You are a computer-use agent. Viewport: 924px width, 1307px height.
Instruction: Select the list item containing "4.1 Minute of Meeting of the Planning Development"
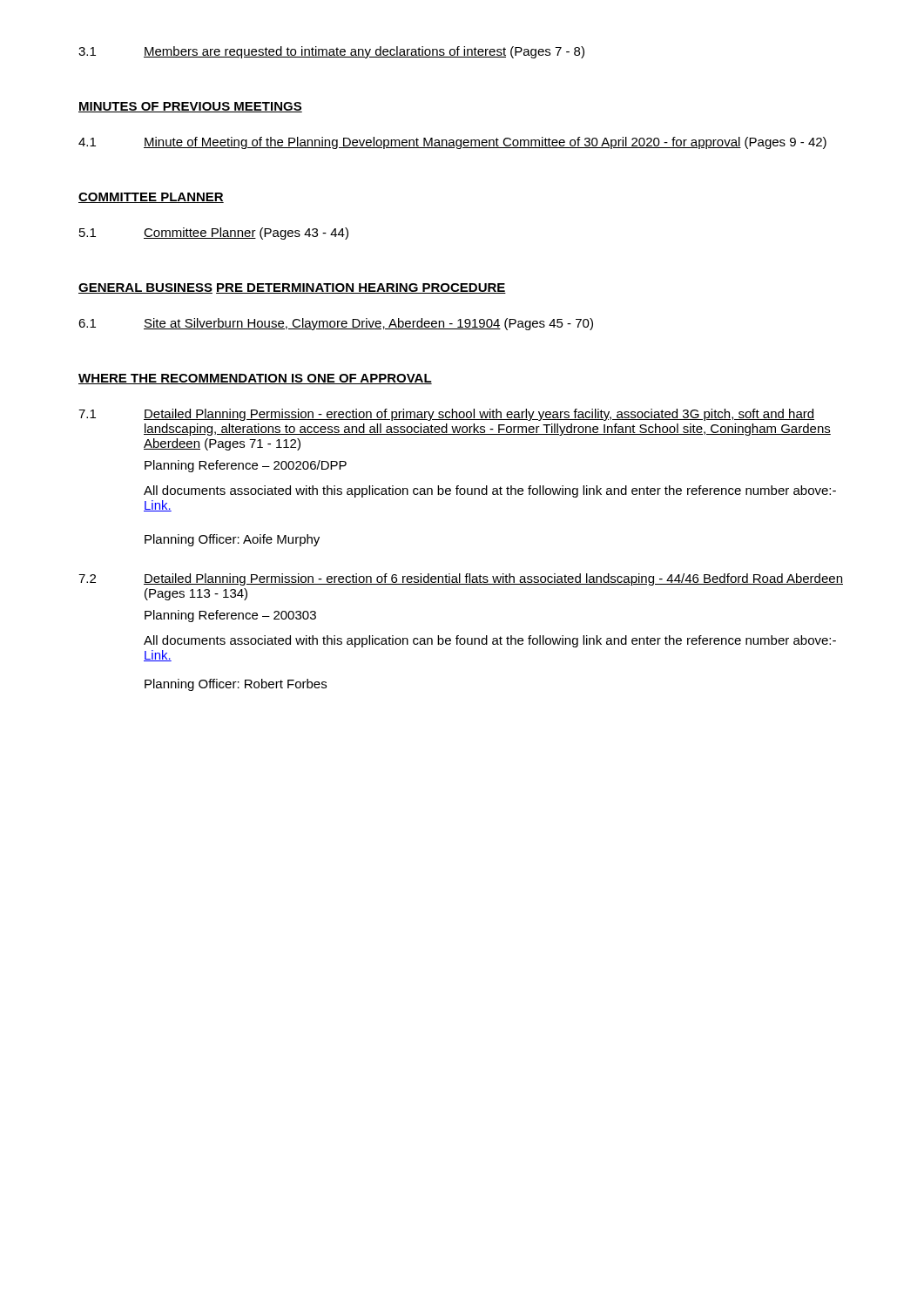453,142
